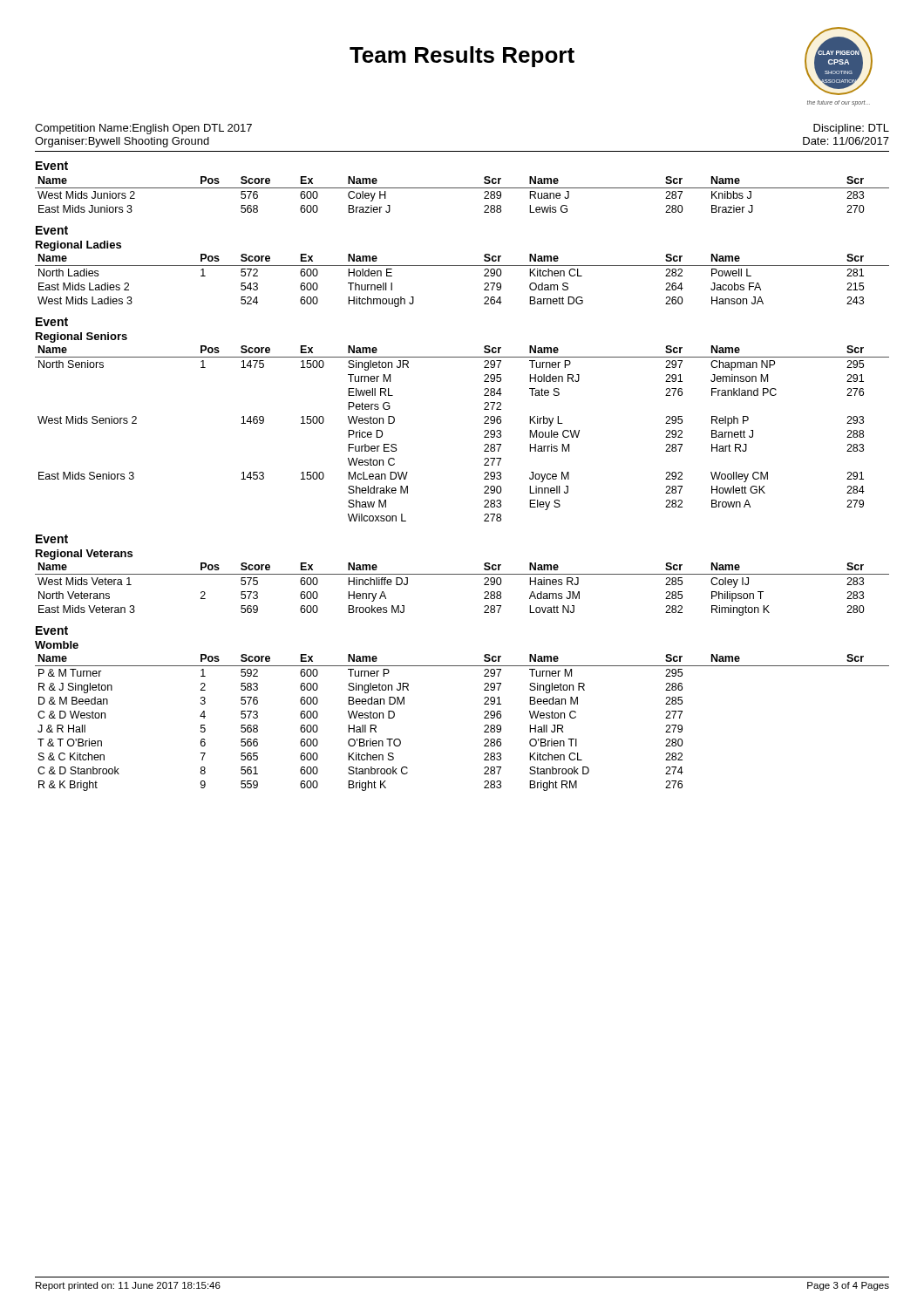924x1308 pixels.
Task: Select the text block that says "Competition Name:English Open DTL 2017 Organiser:Bywell"
Action: (x=144, y=129)
